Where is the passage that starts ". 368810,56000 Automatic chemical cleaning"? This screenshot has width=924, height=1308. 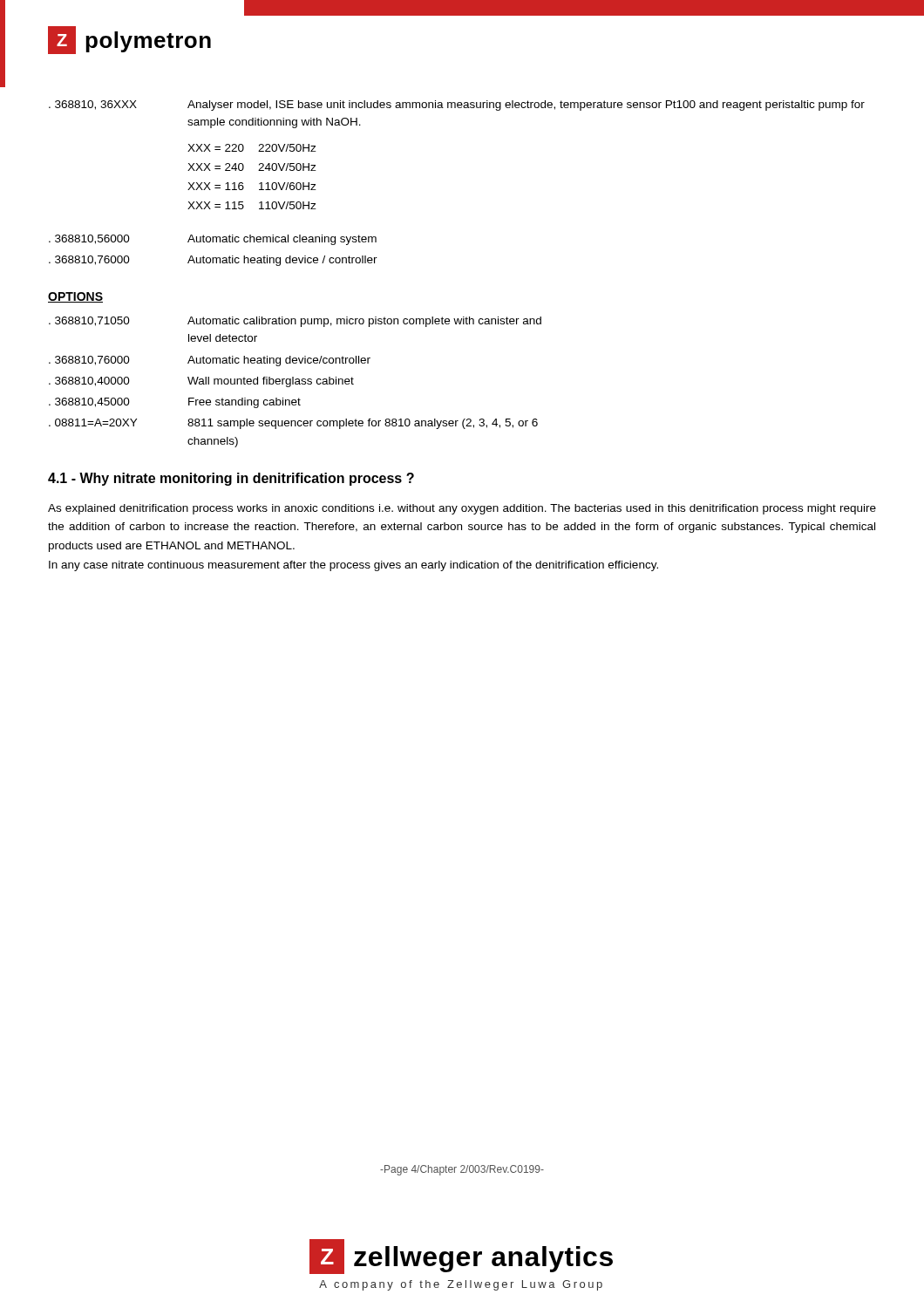[x=213, y=240]
